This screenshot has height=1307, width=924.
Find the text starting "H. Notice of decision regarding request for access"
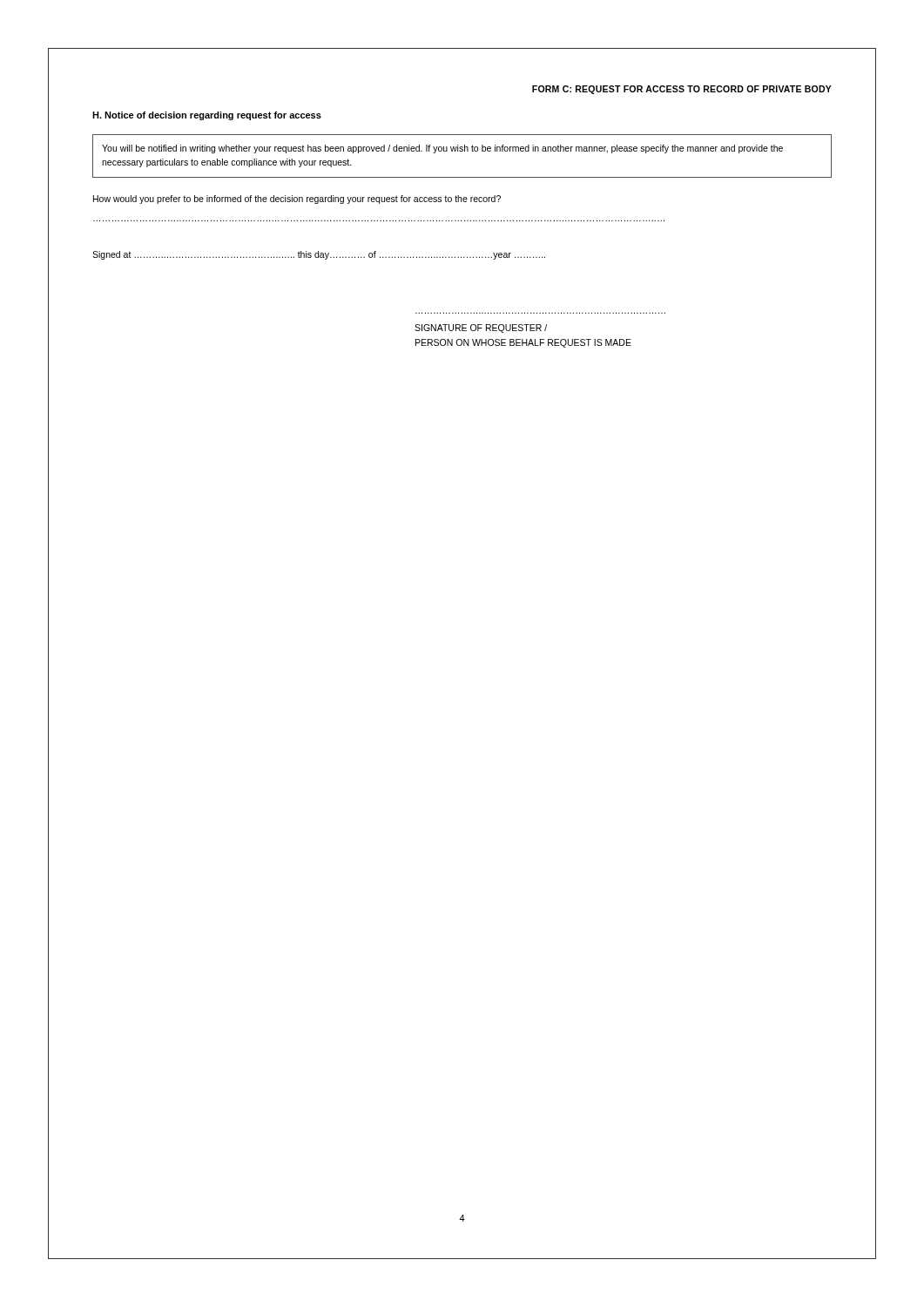click(x=207, y=115)
